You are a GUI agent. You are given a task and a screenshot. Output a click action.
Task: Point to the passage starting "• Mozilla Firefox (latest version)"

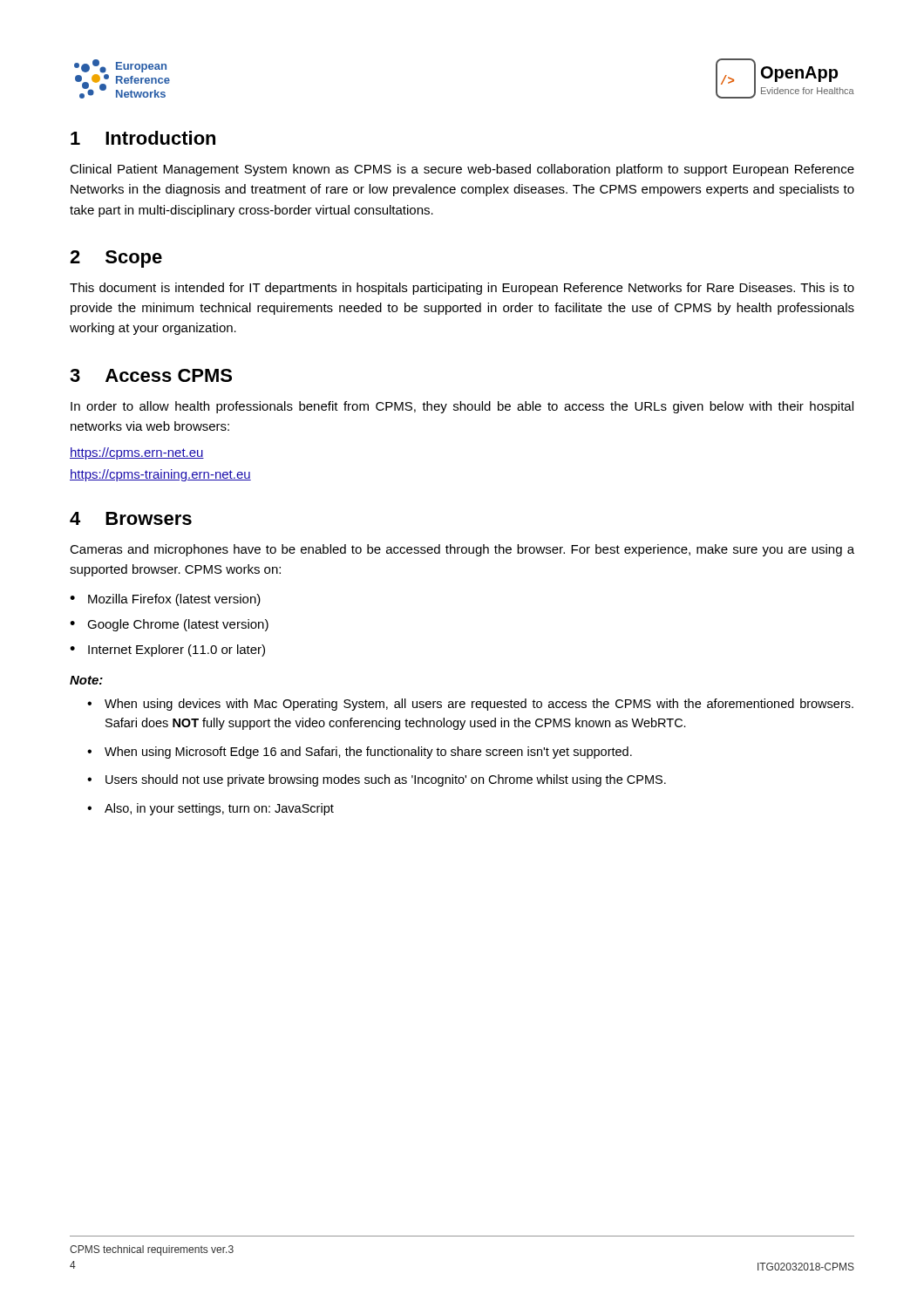(x=165, y=598)
